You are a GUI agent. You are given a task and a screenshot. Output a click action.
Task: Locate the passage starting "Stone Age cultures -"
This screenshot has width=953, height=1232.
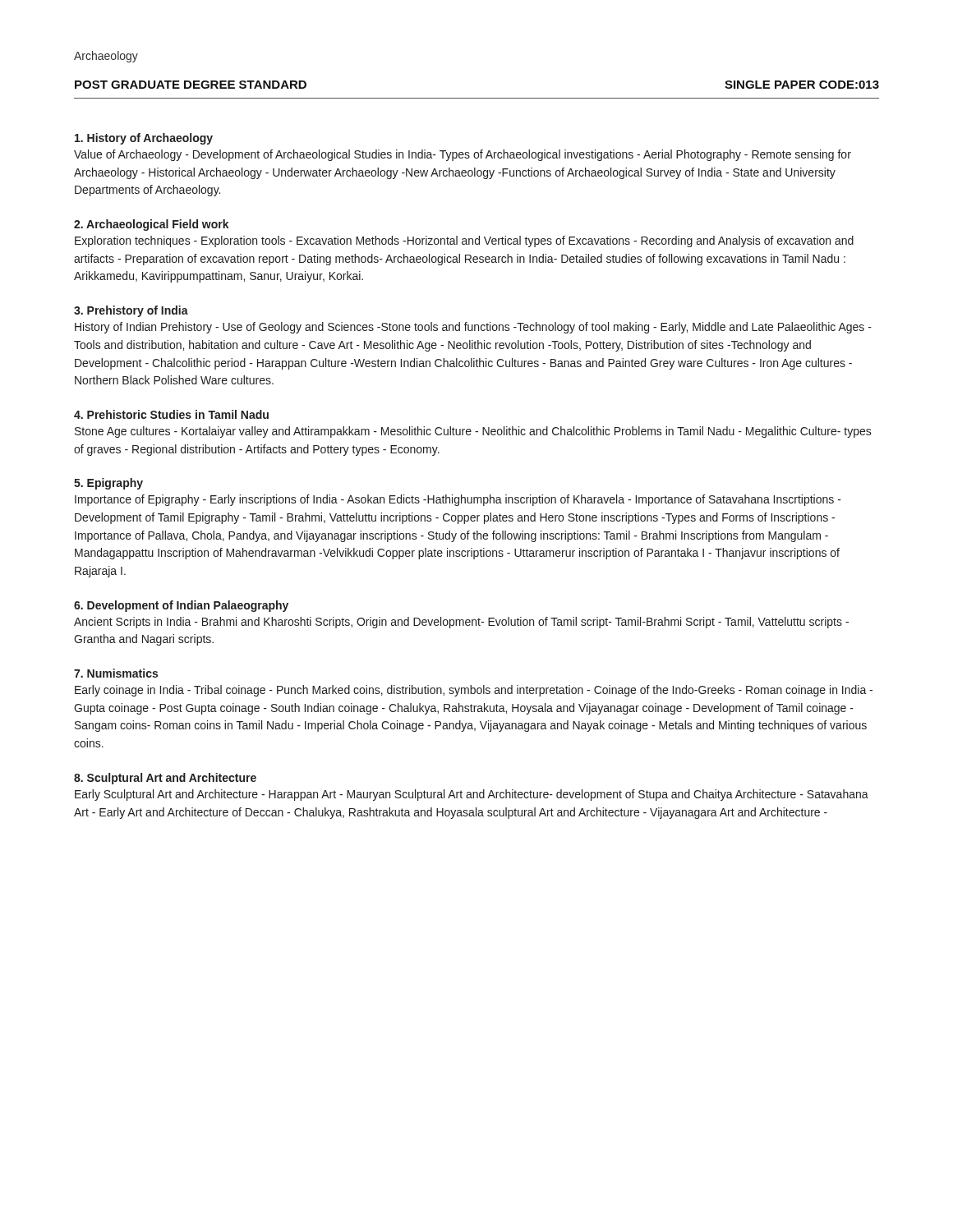[473, 440]
